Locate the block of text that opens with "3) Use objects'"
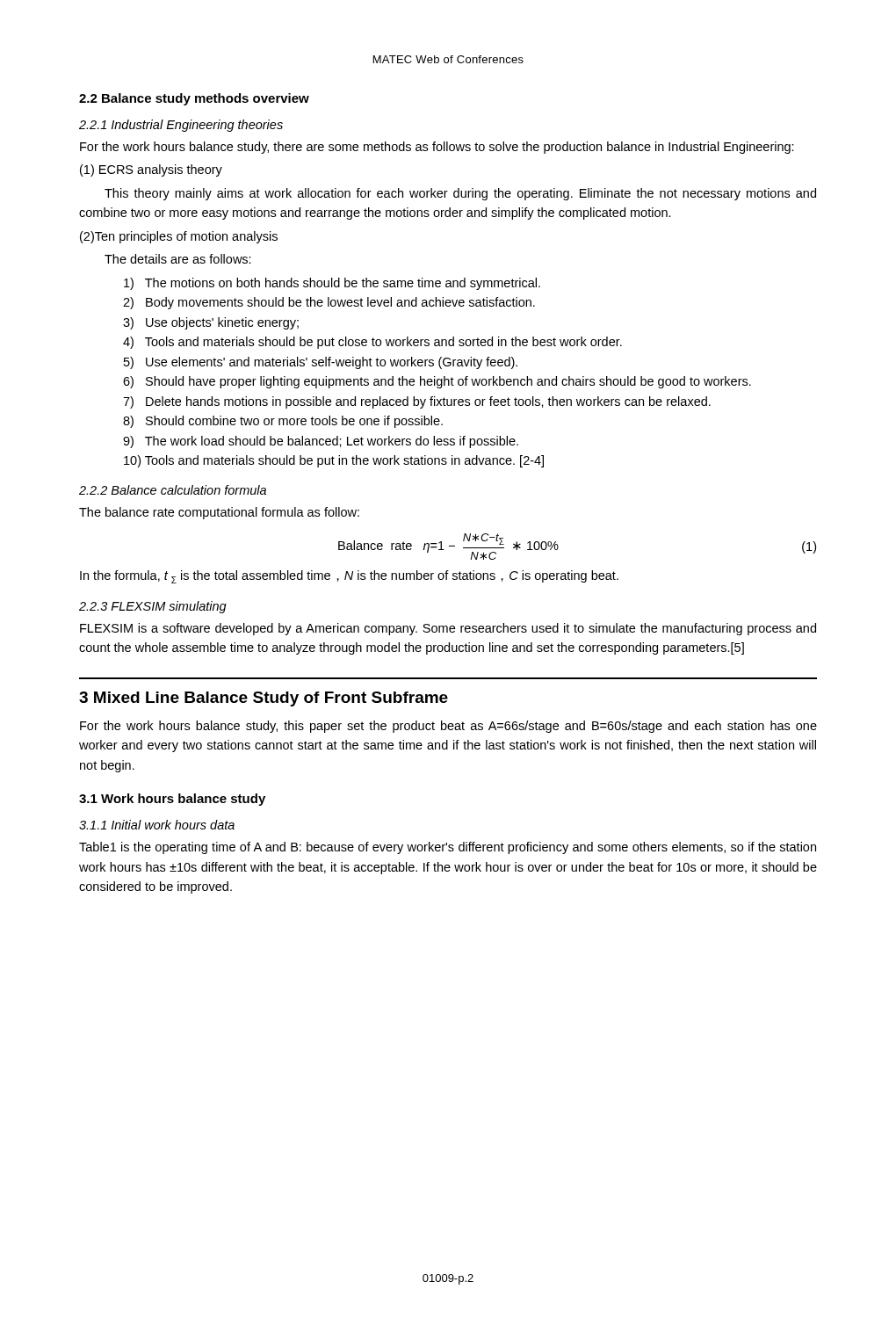Viewport: 896px width, 1318px height. [211, 322]
